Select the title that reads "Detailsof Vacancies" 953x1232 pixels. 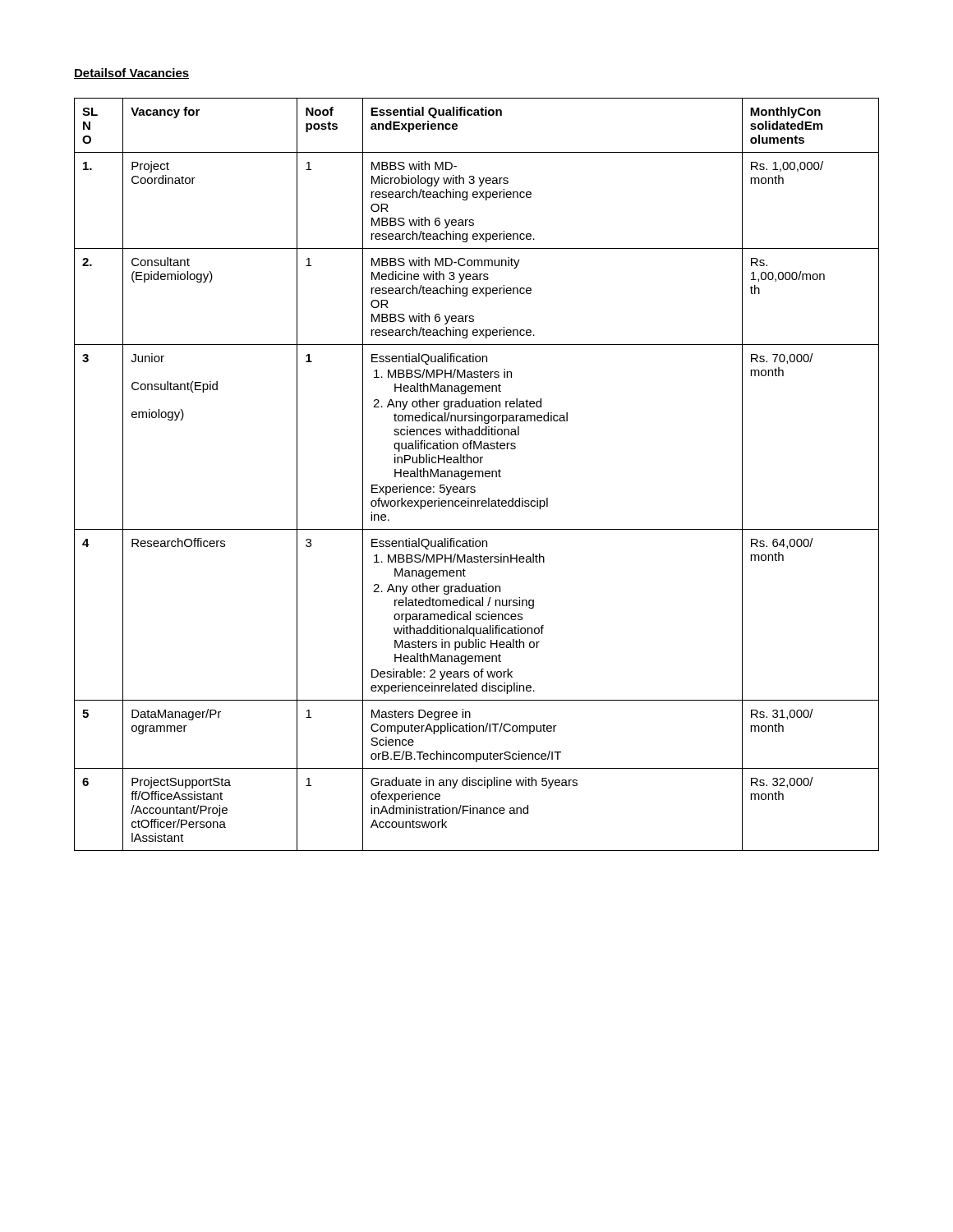[131, 73]
